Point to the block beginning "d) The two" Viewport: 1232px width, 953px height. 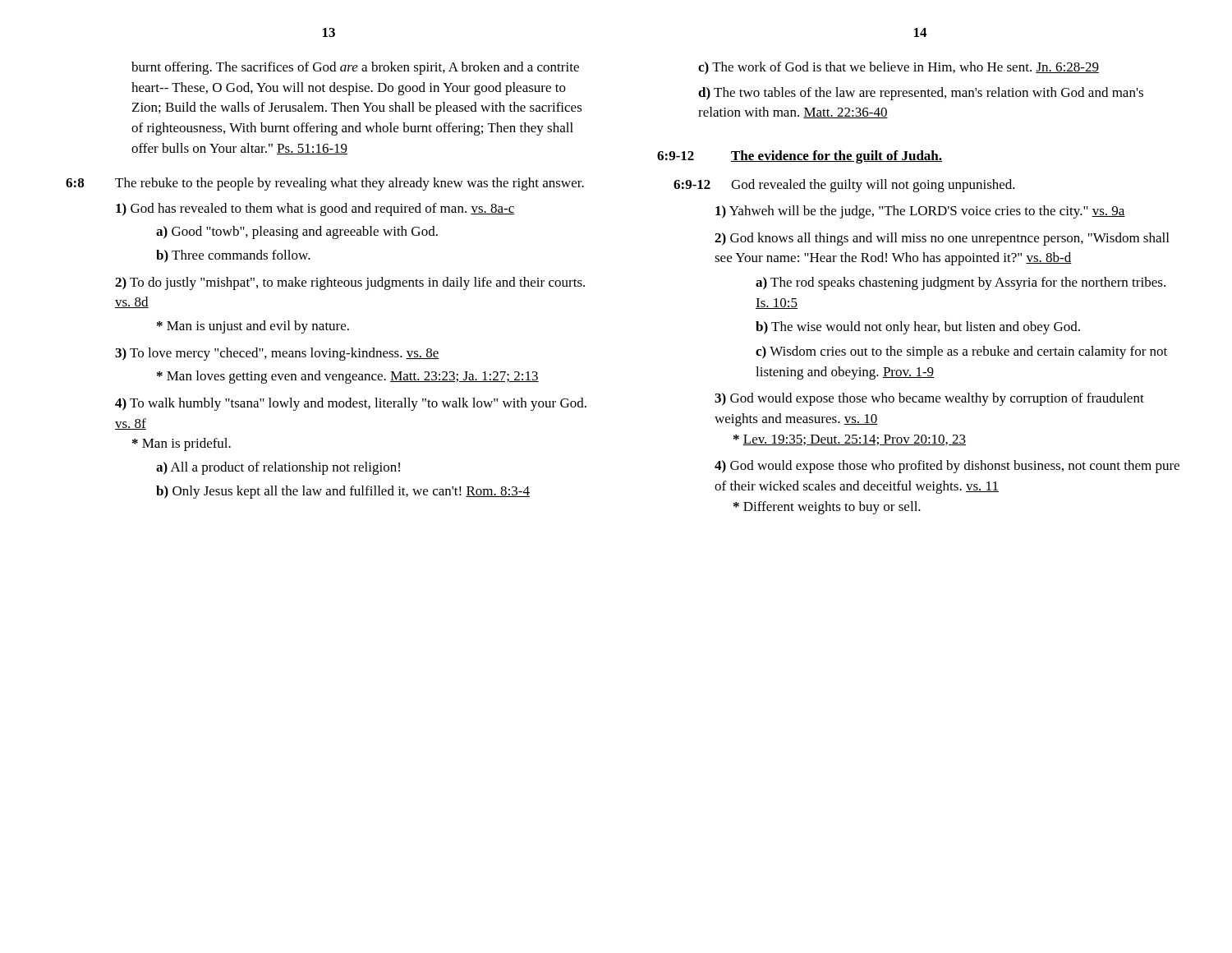coord(921,102)
